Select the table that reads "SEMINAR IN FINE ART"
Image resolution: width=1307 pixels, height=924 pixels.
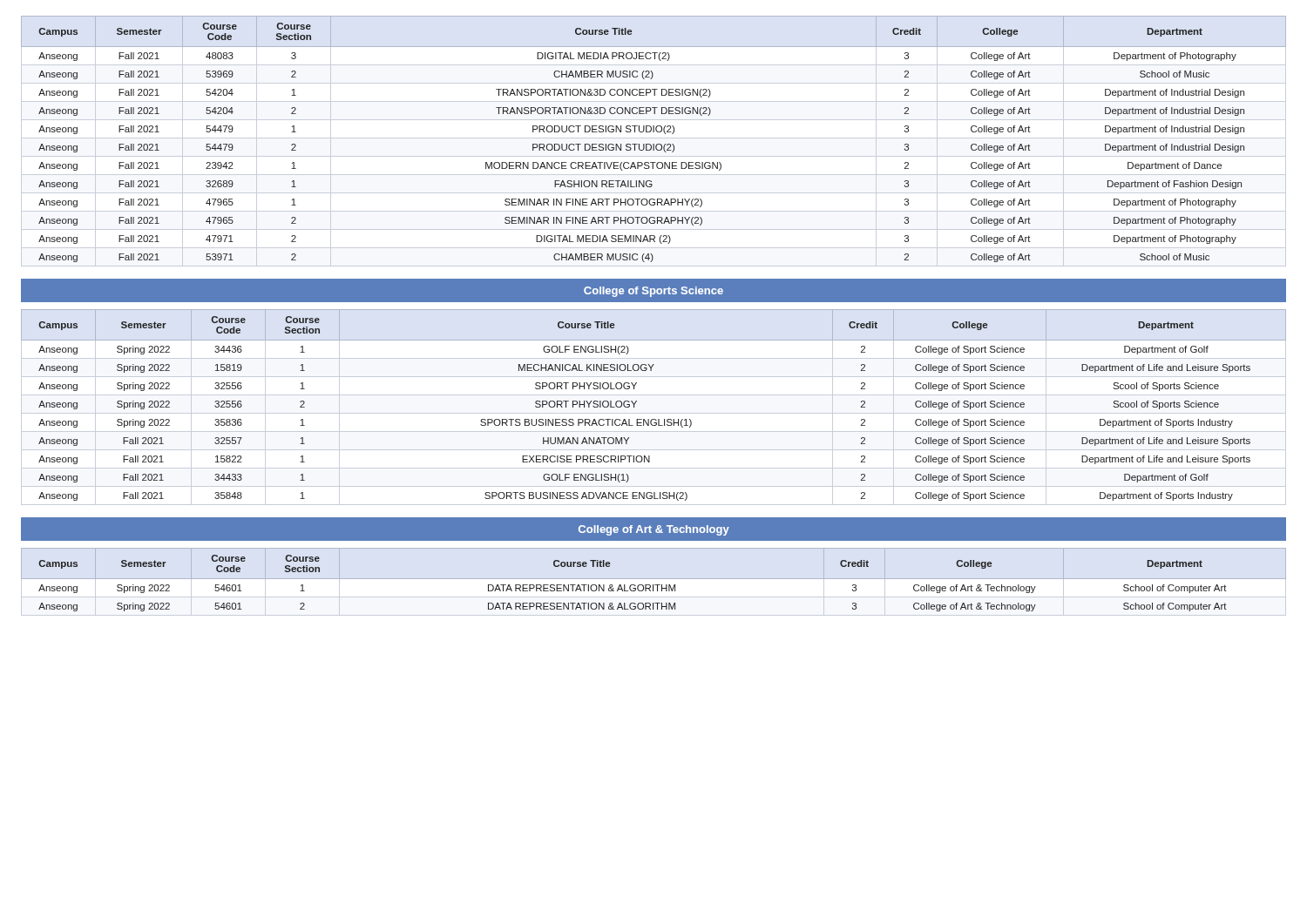coord(654,141)
